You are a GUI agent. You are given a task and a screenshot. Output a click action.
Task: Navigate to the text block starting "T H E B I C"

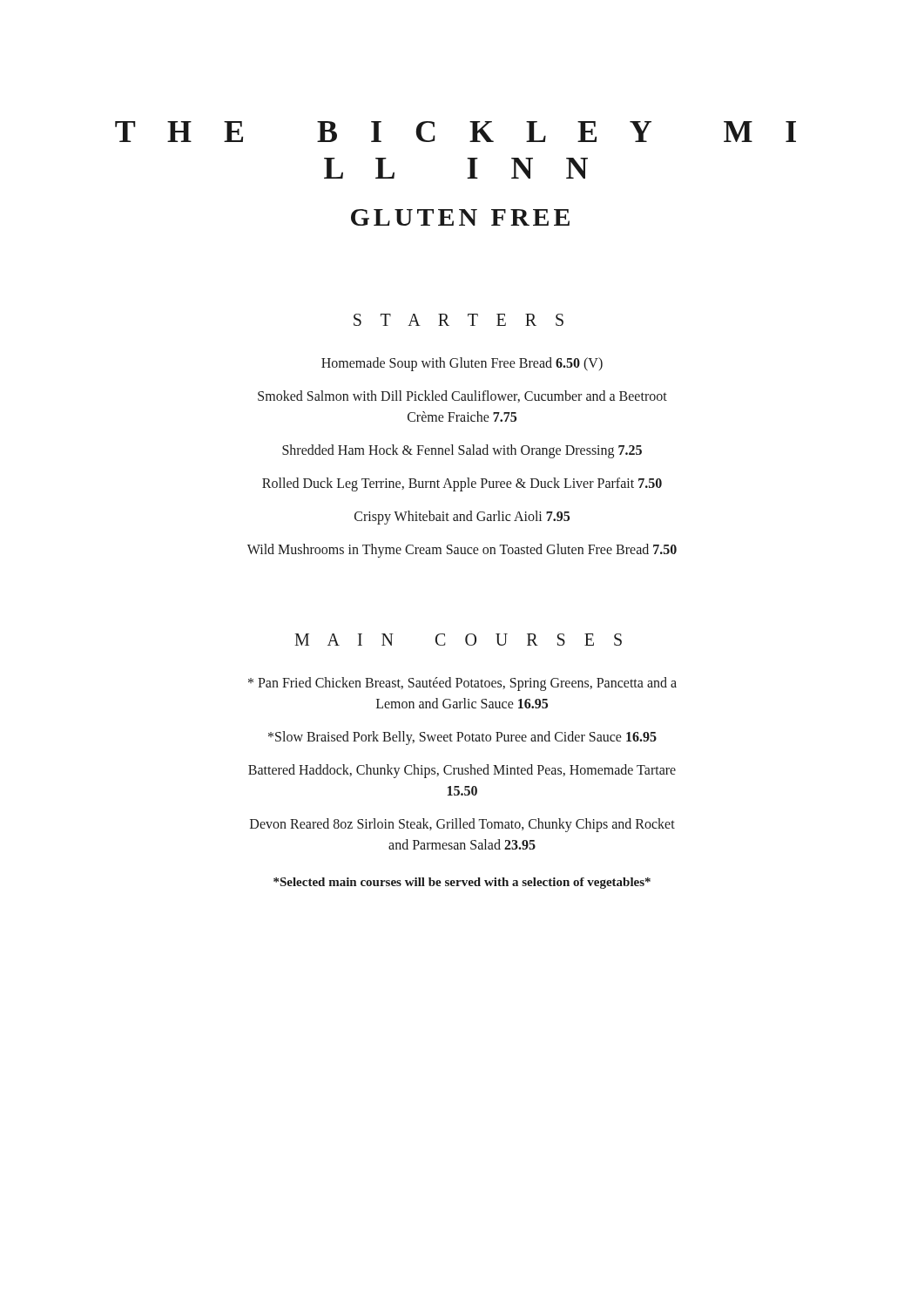point(462,150)
